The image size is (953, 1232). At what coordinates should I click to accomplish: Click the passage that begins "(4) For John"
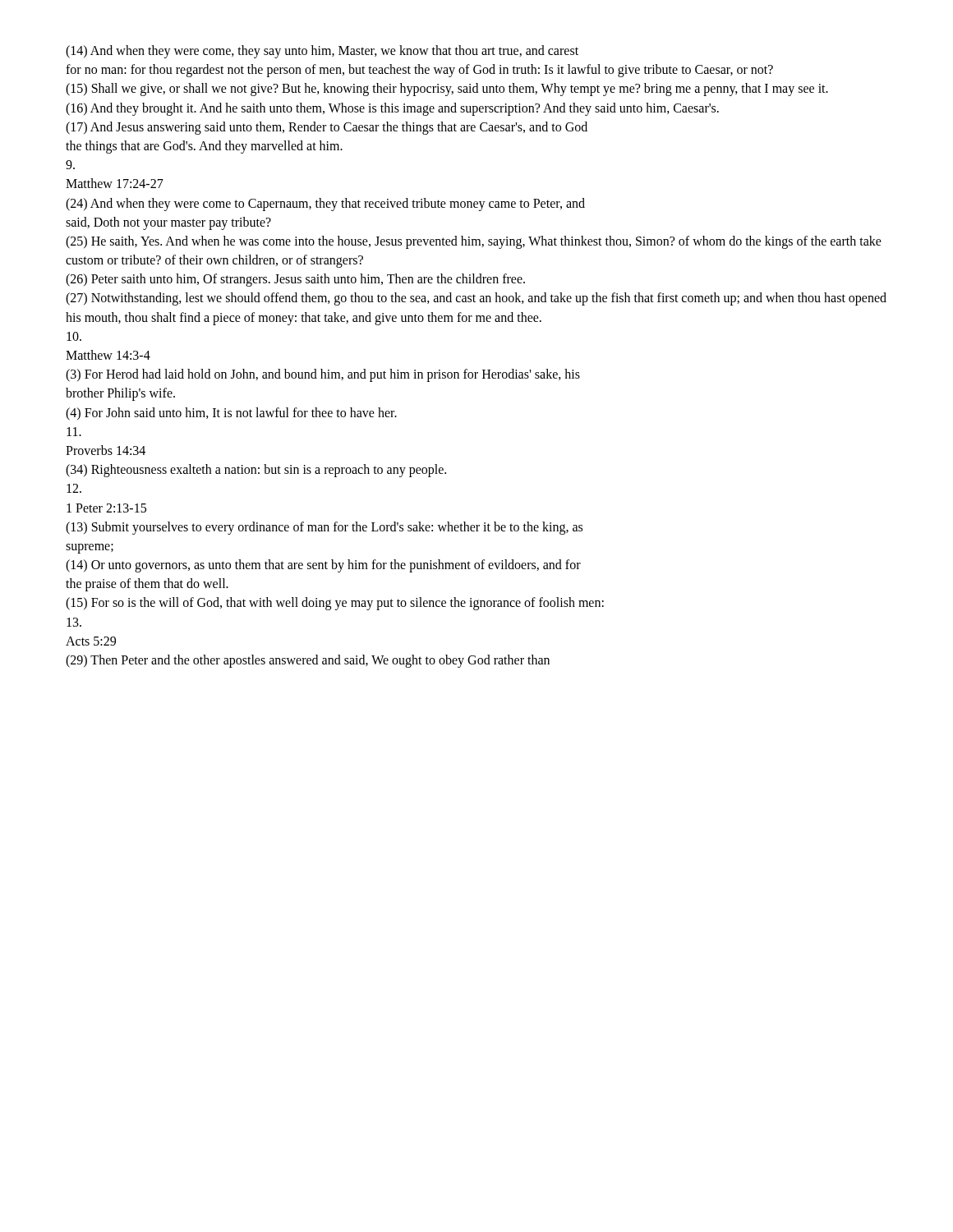231,412
